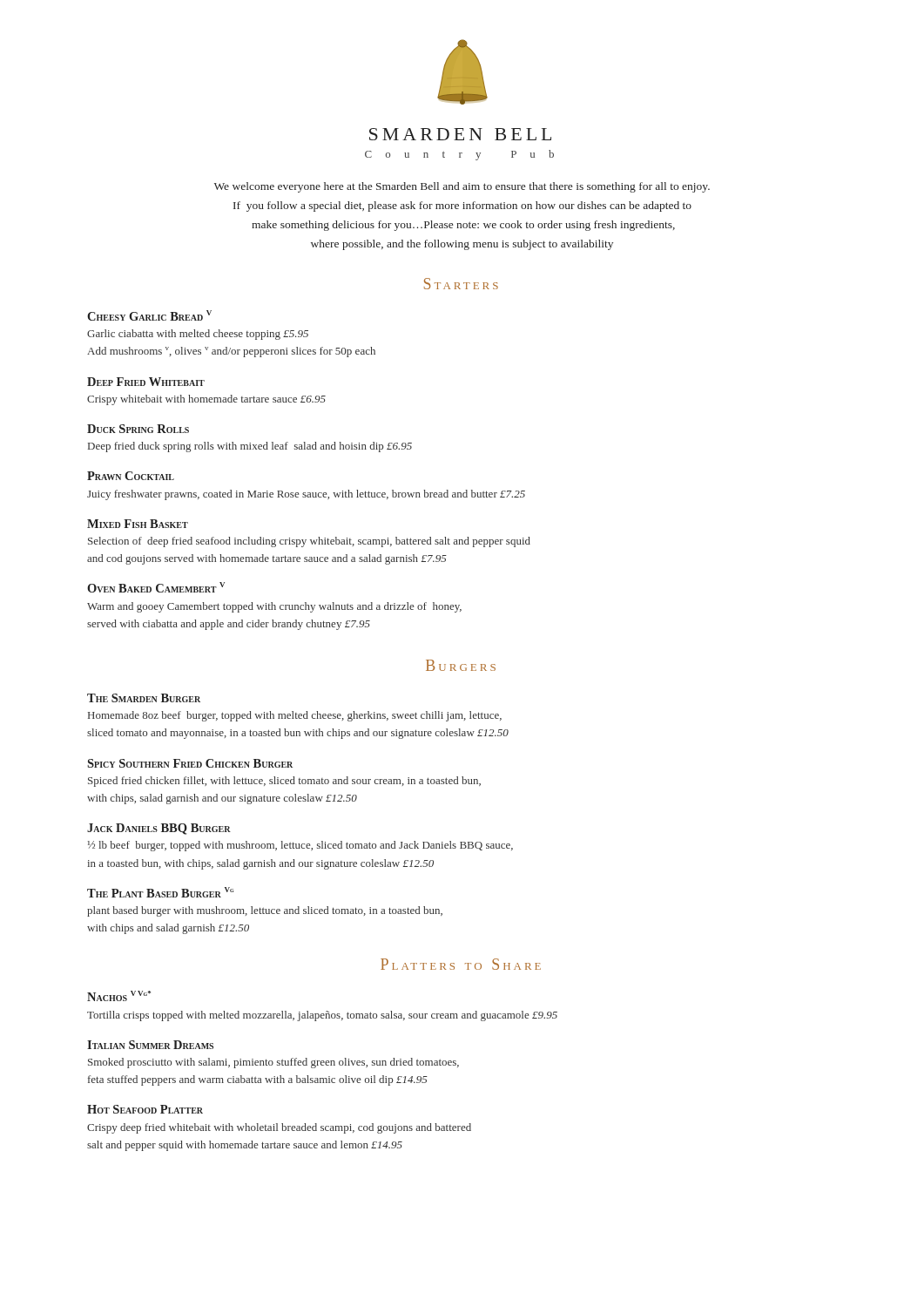Point to the region starting "Hot Seafood Platter Crispy deep fried whitebait with"
The height and width of the screenshot is (1307, 924).
tap(462, 1127)
